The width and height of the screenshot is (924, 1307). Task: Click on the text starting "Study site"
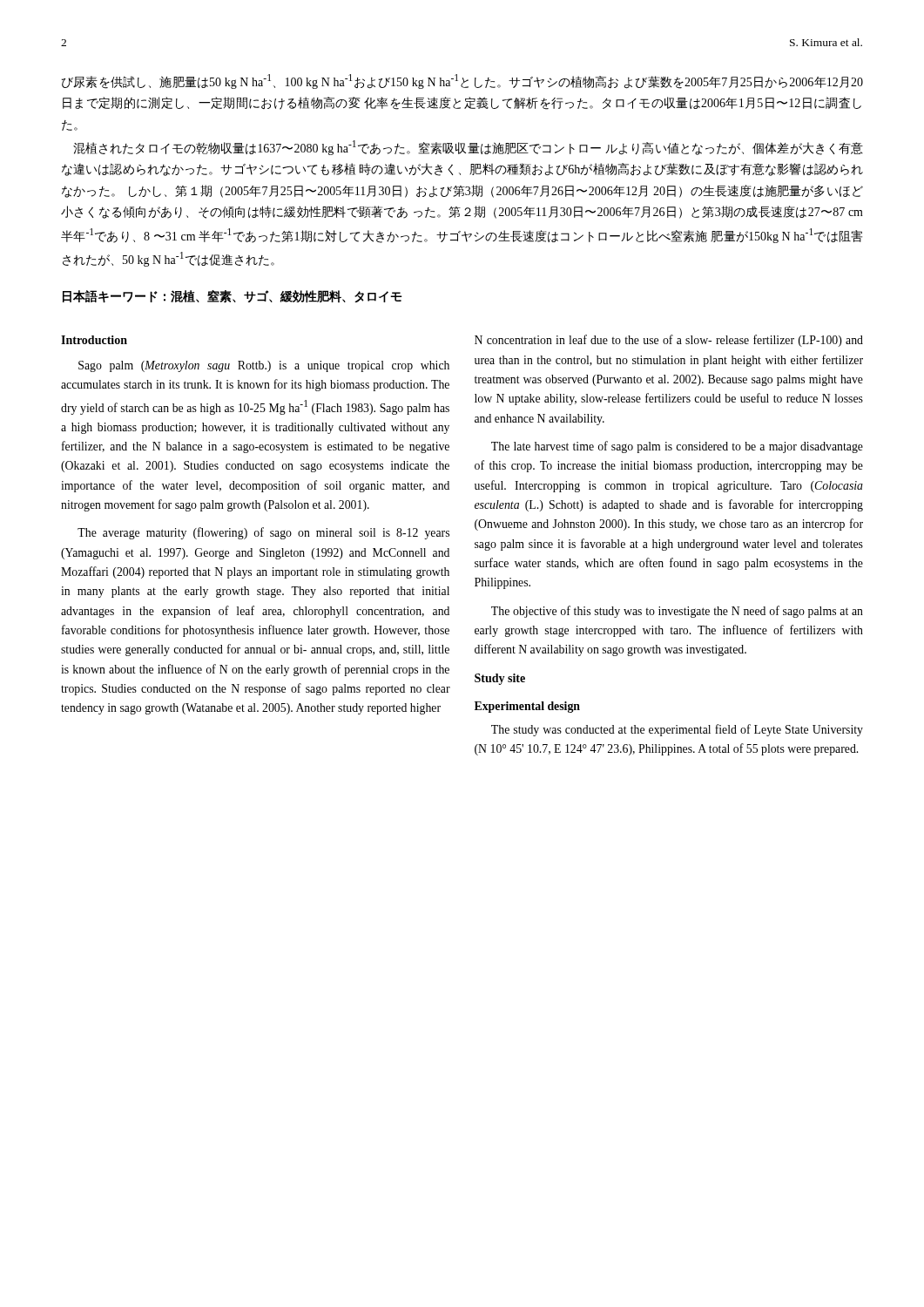(500, 678)
